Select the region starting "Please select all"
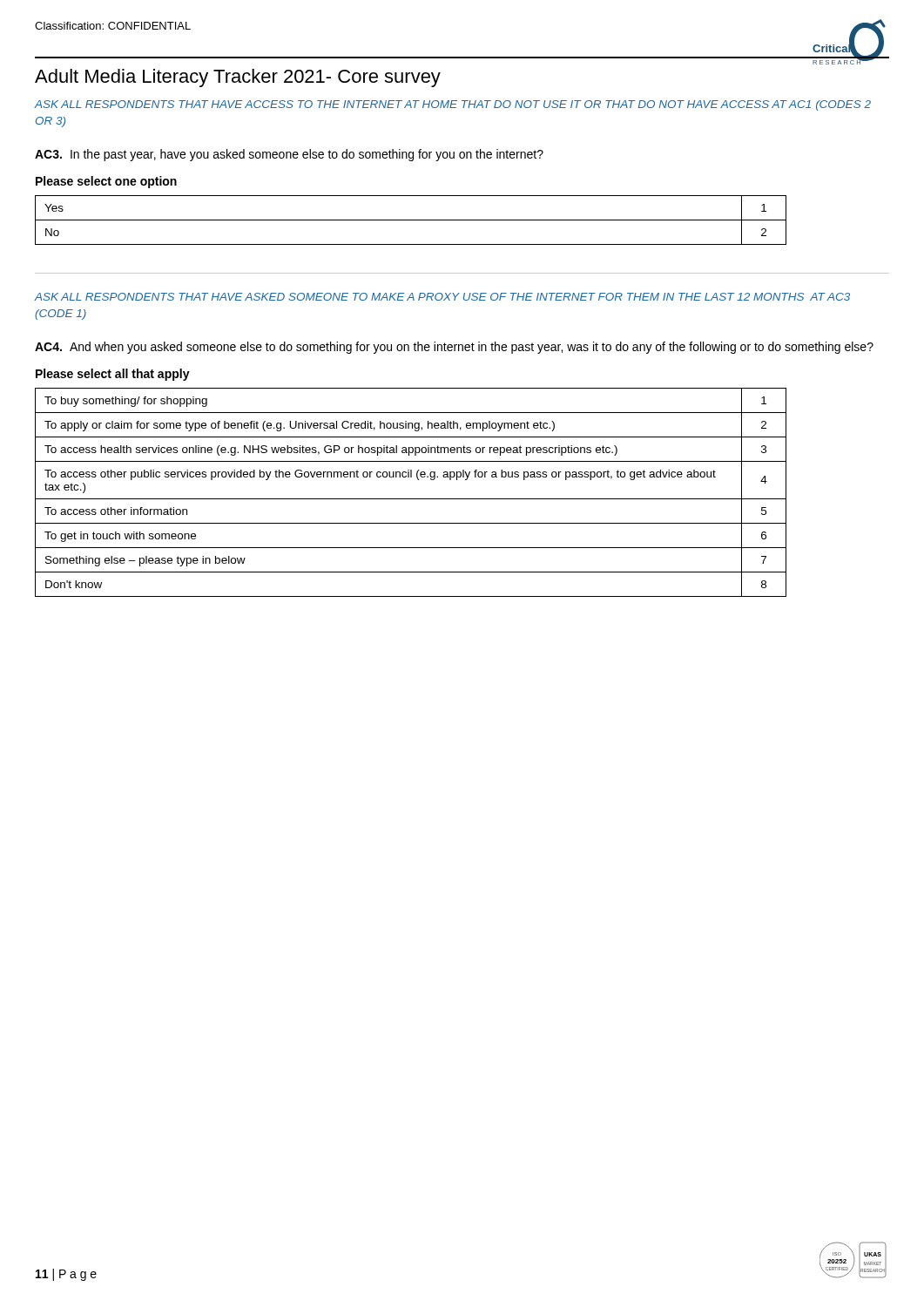Screen dimensions: 1307x924 tap(112, 373)
